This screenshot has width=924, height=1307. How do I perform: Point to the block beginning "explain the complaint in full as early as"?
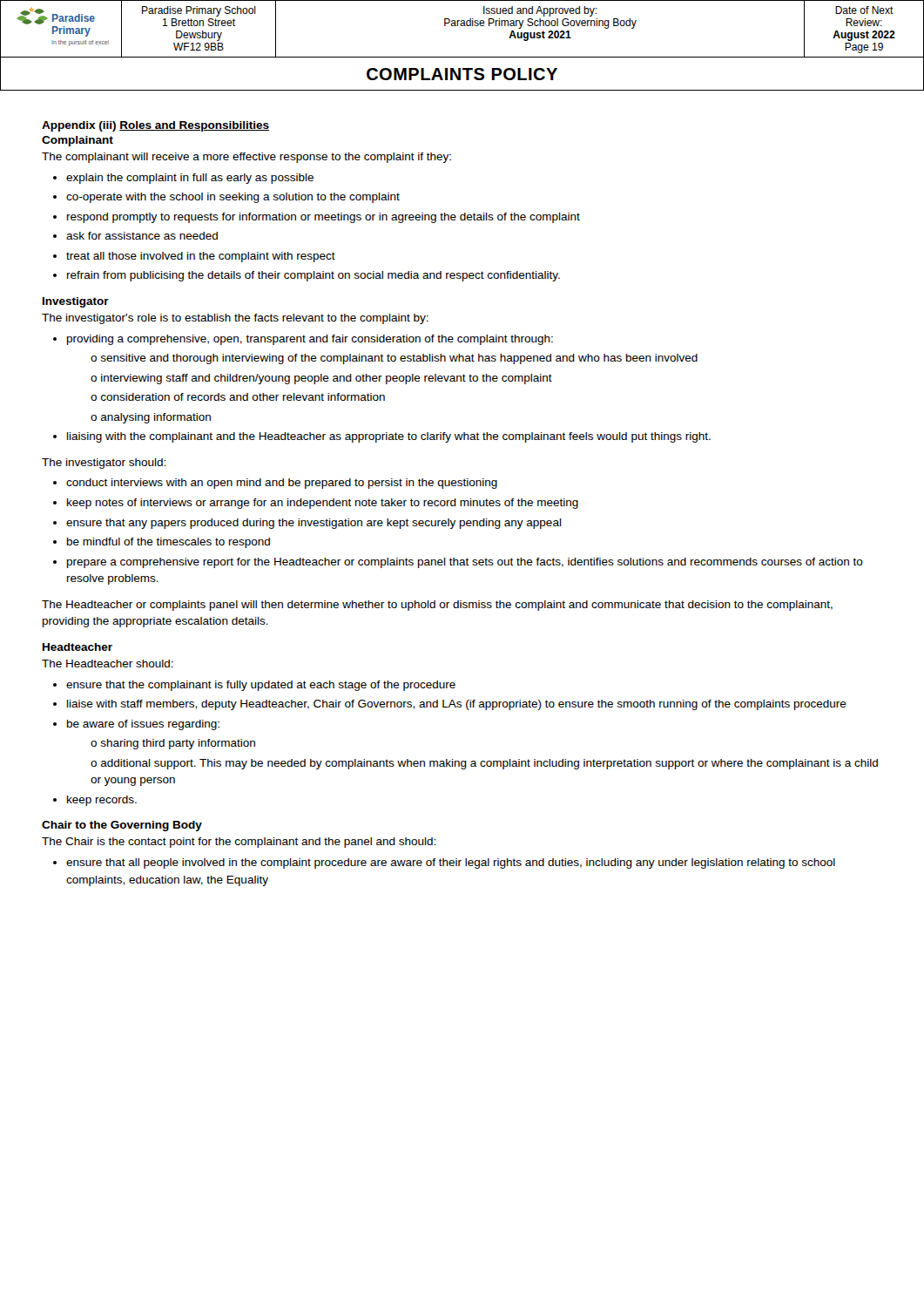click(x=190, y=177)
